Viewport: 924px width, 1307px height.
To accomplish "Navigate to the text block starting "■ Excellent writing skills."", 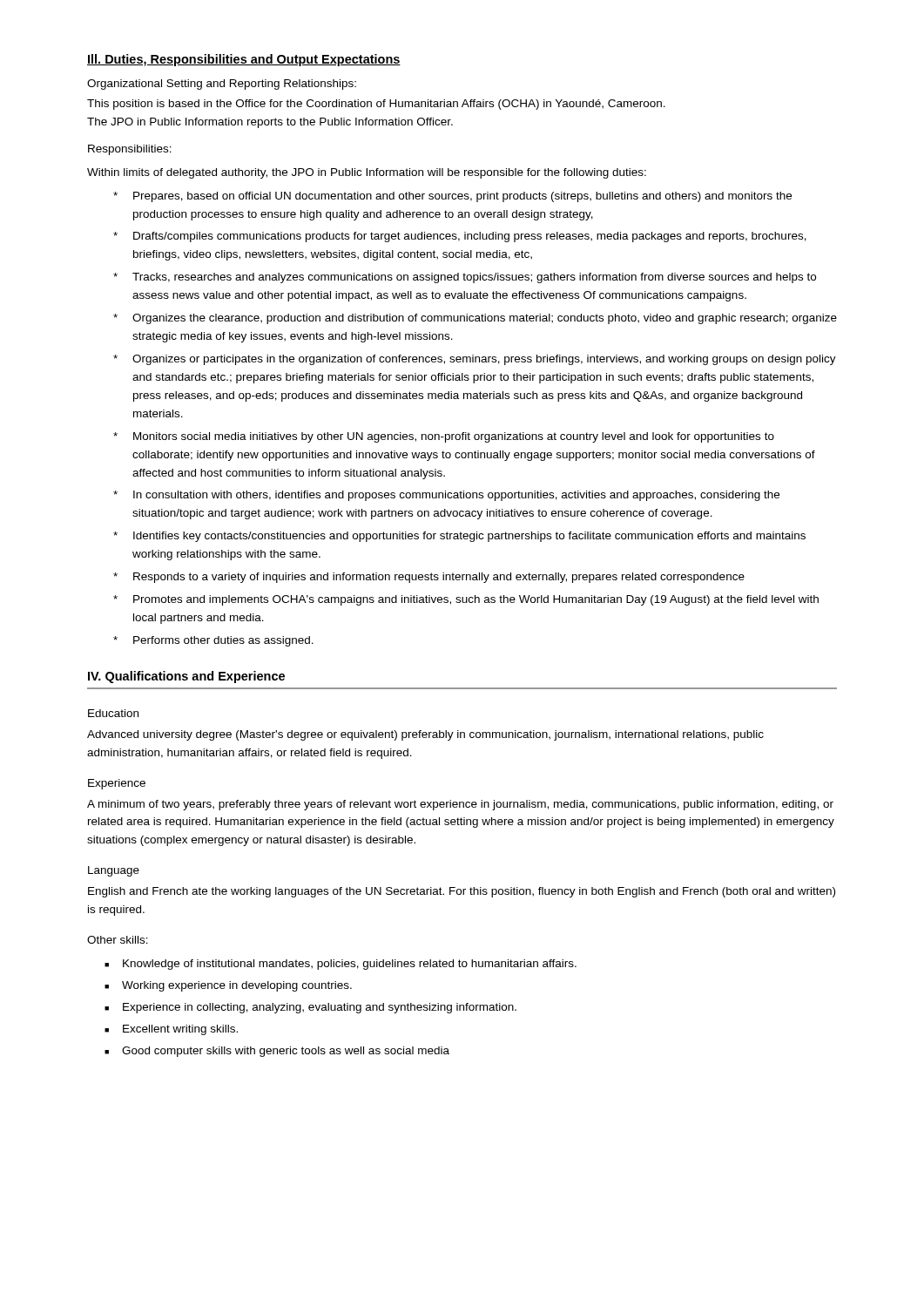I will click(x=171, y=1030).
